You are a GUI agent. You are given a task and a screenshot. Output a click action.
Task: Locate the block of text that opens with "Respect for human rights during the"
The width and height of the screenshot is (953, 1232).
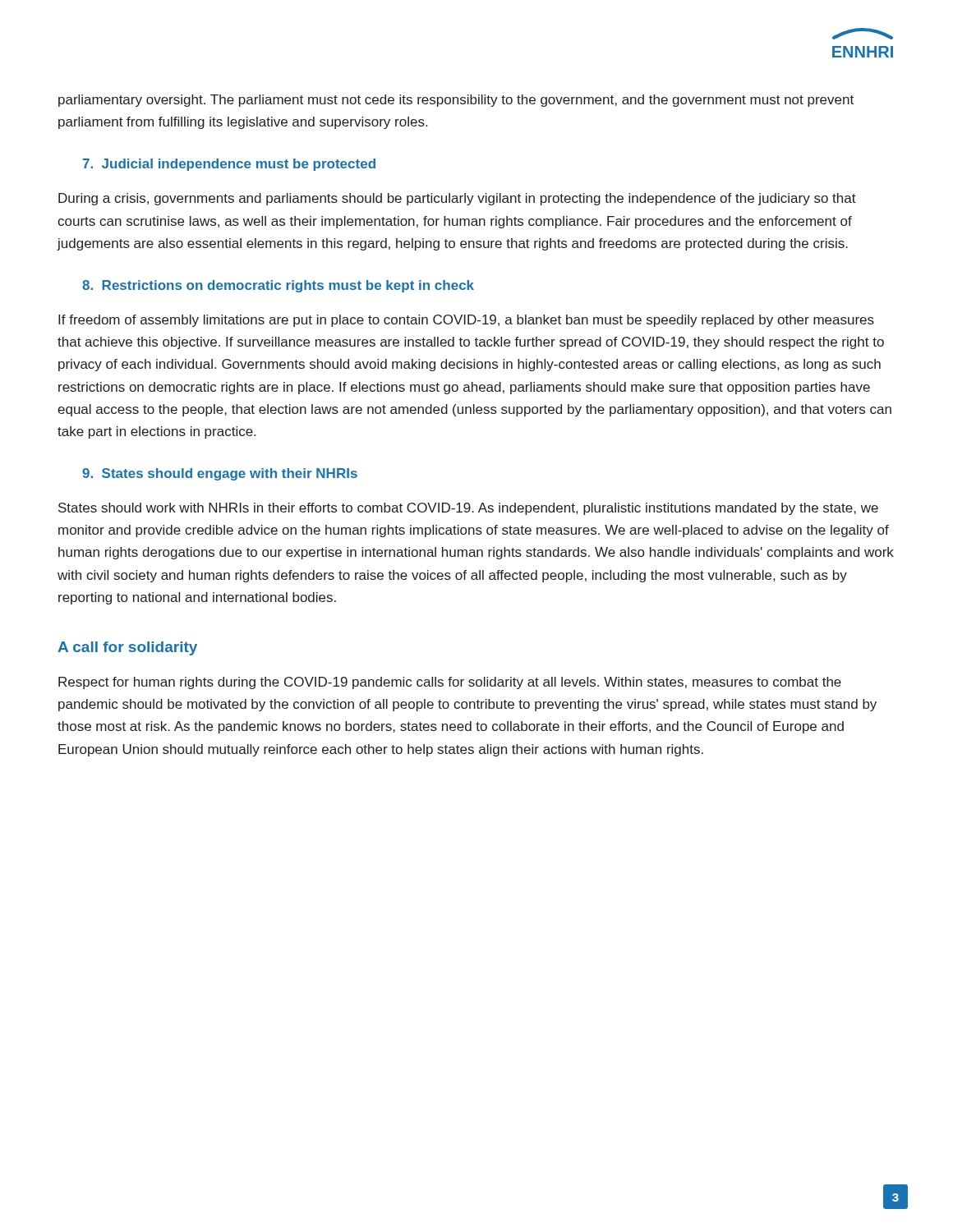click(476, 716)
